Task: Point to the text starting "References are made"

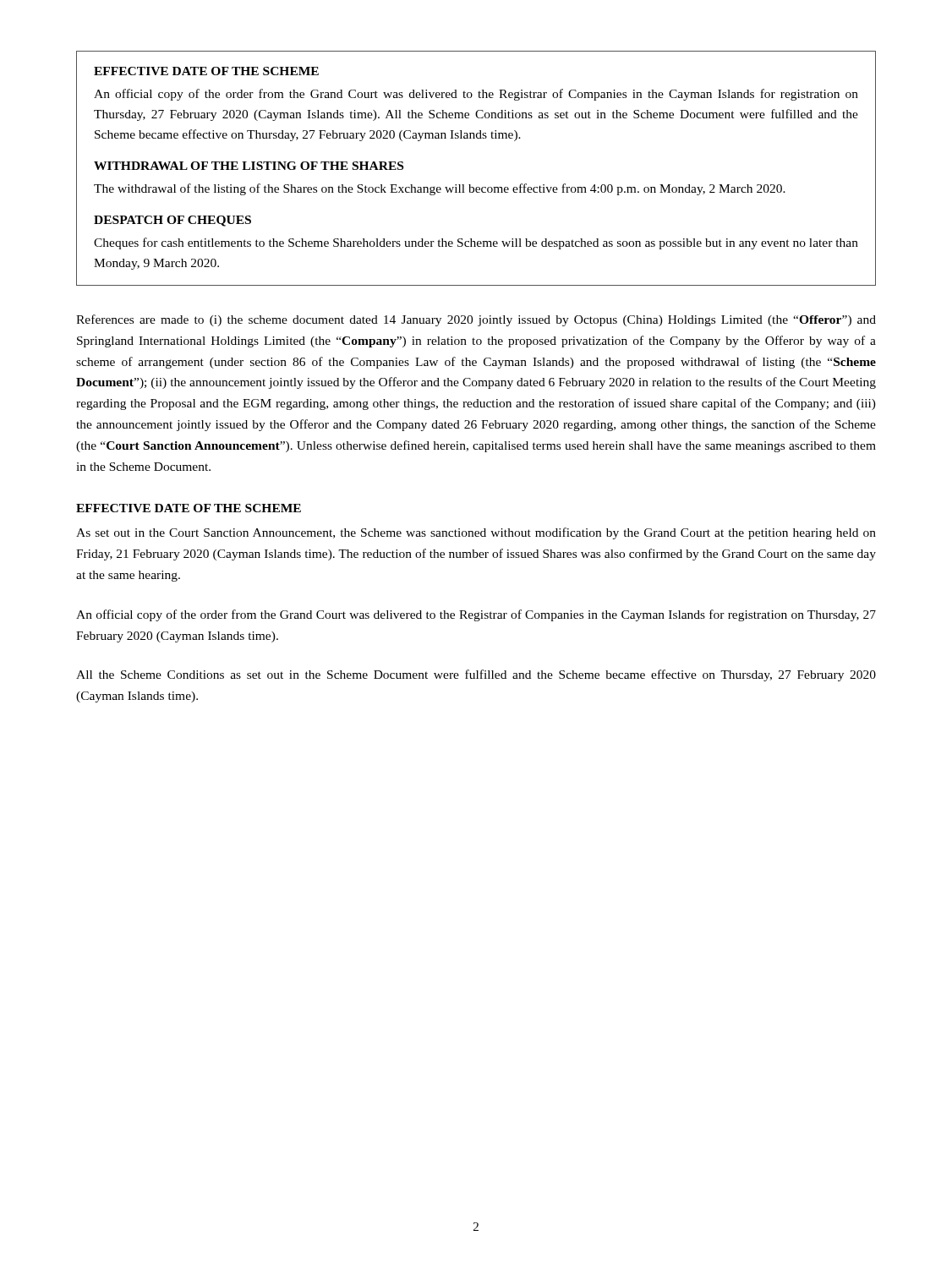Action: (476, 393)
